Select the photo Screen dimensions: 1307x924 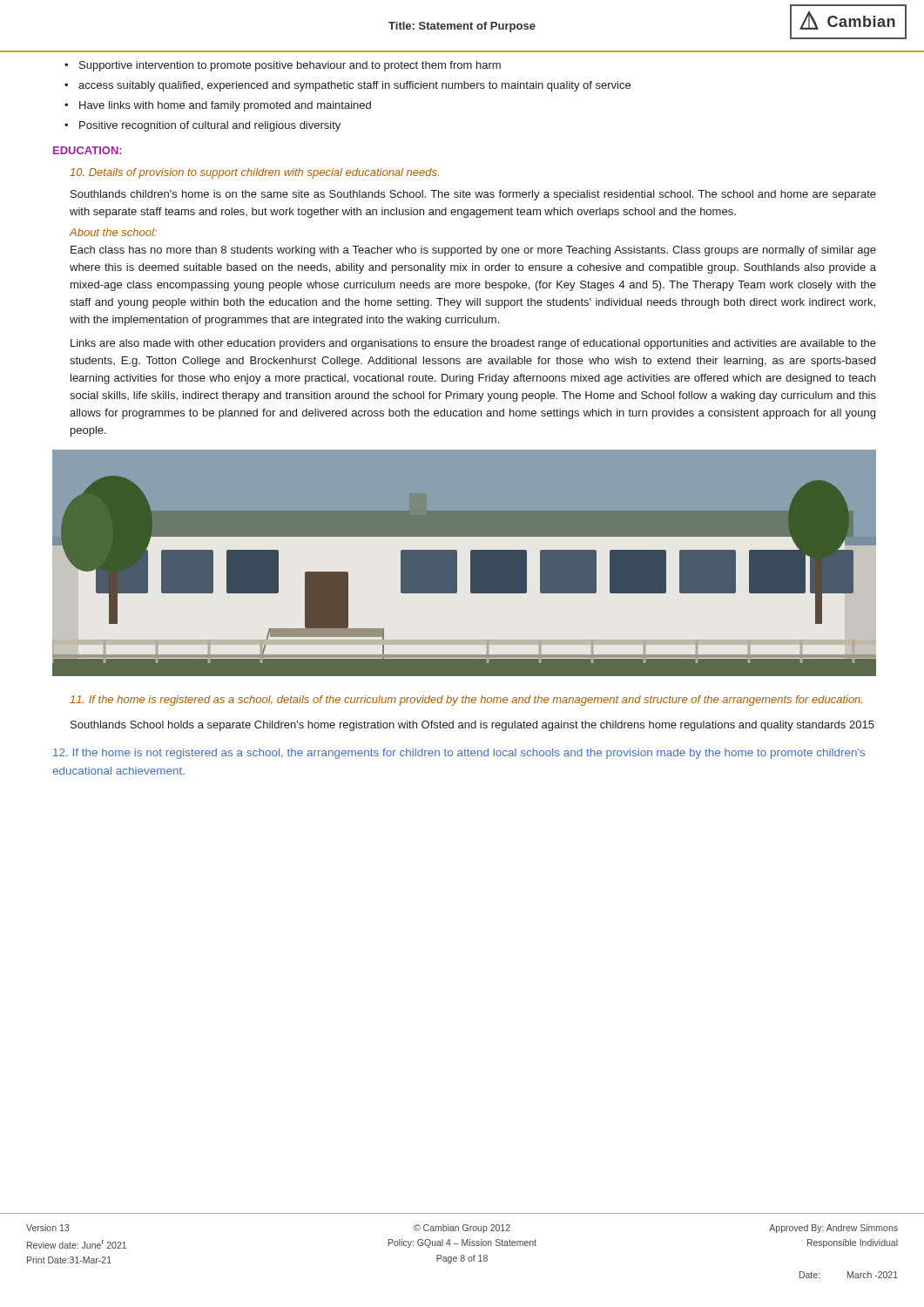[x=464, y=565]
